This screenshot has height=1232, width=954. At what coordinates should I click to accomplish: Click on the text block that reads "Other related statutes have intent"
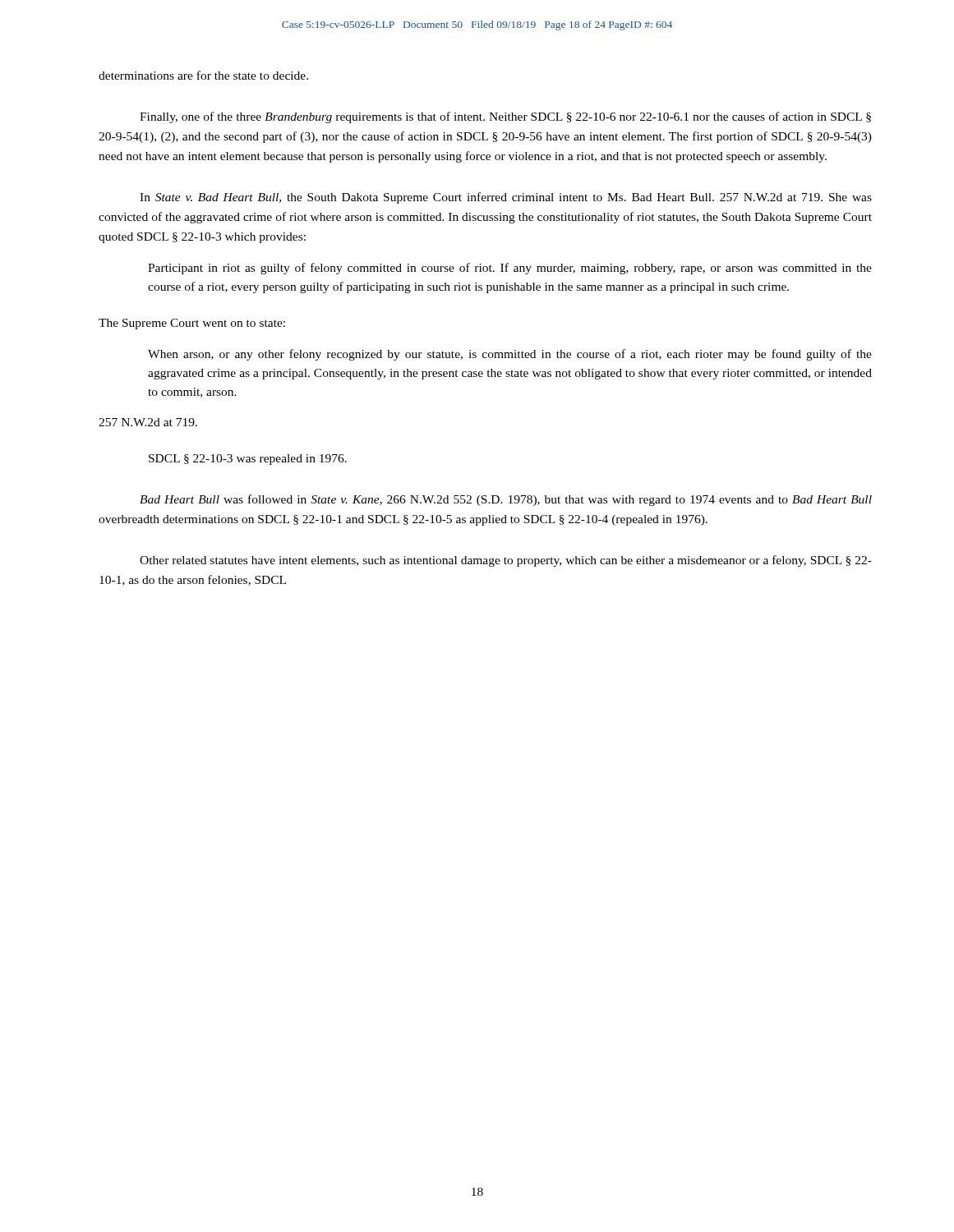pyautogui.click(x=485, y=570)
